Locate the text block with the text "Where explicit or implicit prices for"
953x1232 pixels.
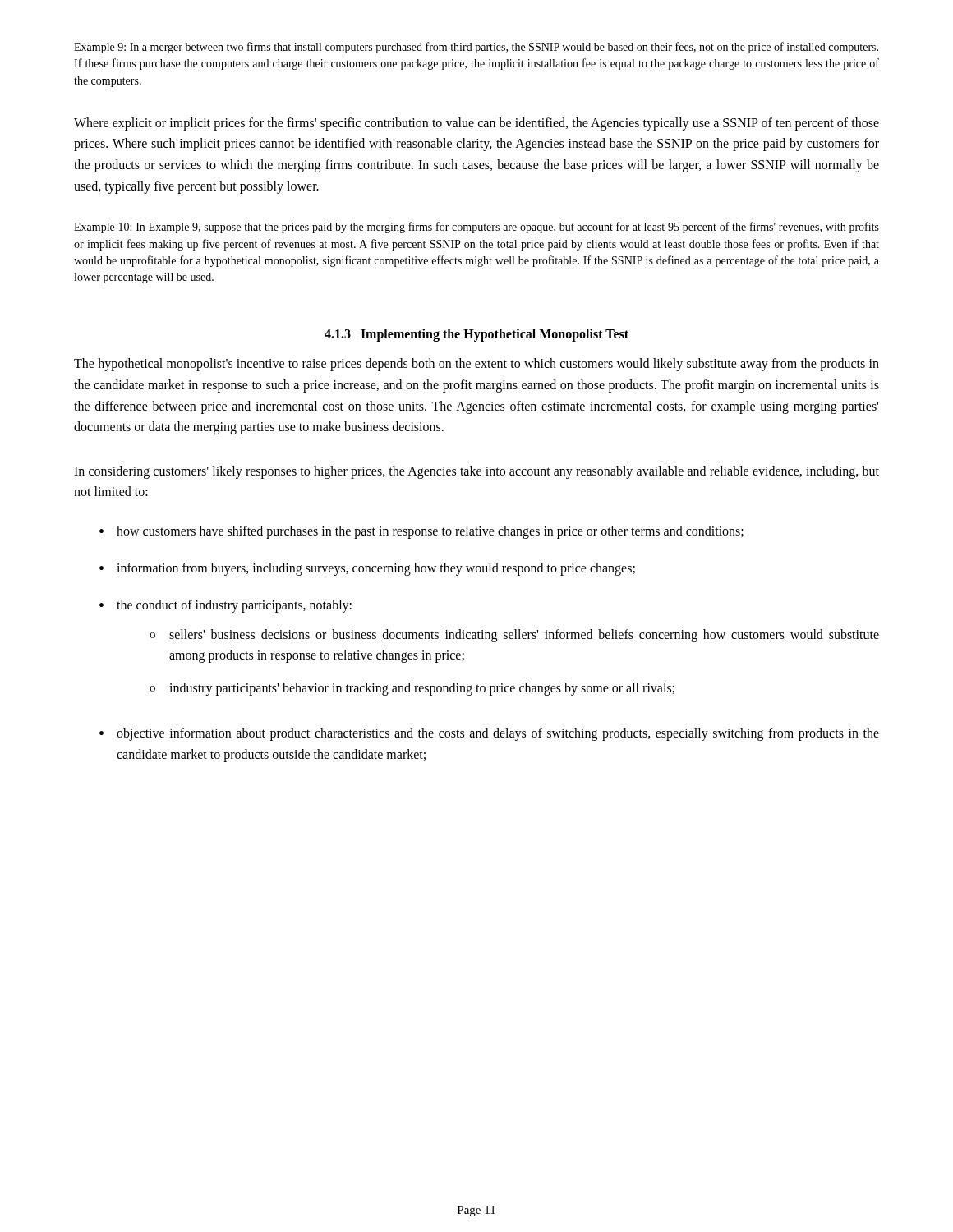[476, 154]
